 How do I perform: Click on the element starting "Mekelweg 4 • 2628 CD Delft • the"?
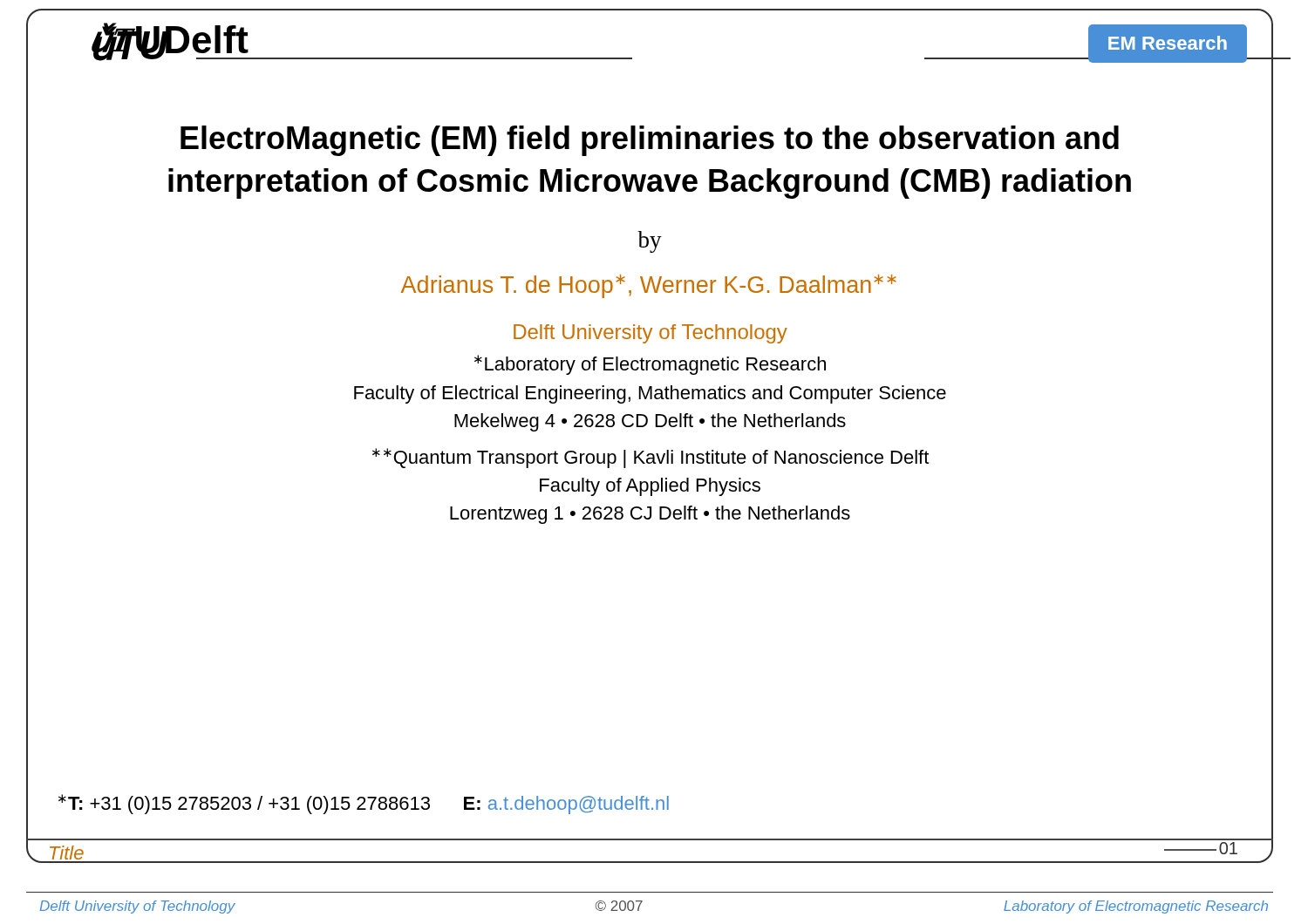coord(650,420)
